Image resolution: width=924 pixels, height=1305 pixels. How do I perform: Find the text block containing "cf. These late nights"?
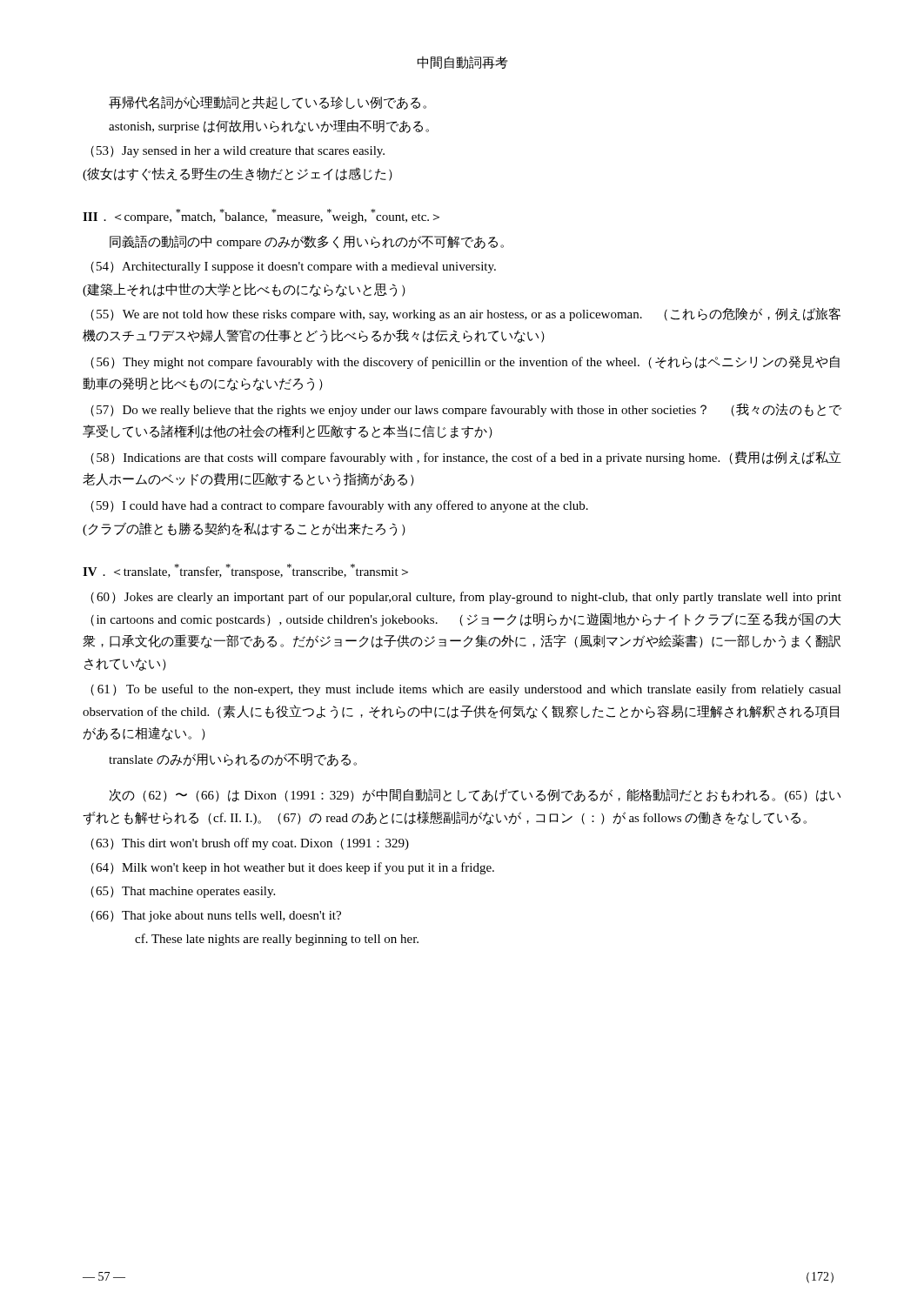(277, 939)
